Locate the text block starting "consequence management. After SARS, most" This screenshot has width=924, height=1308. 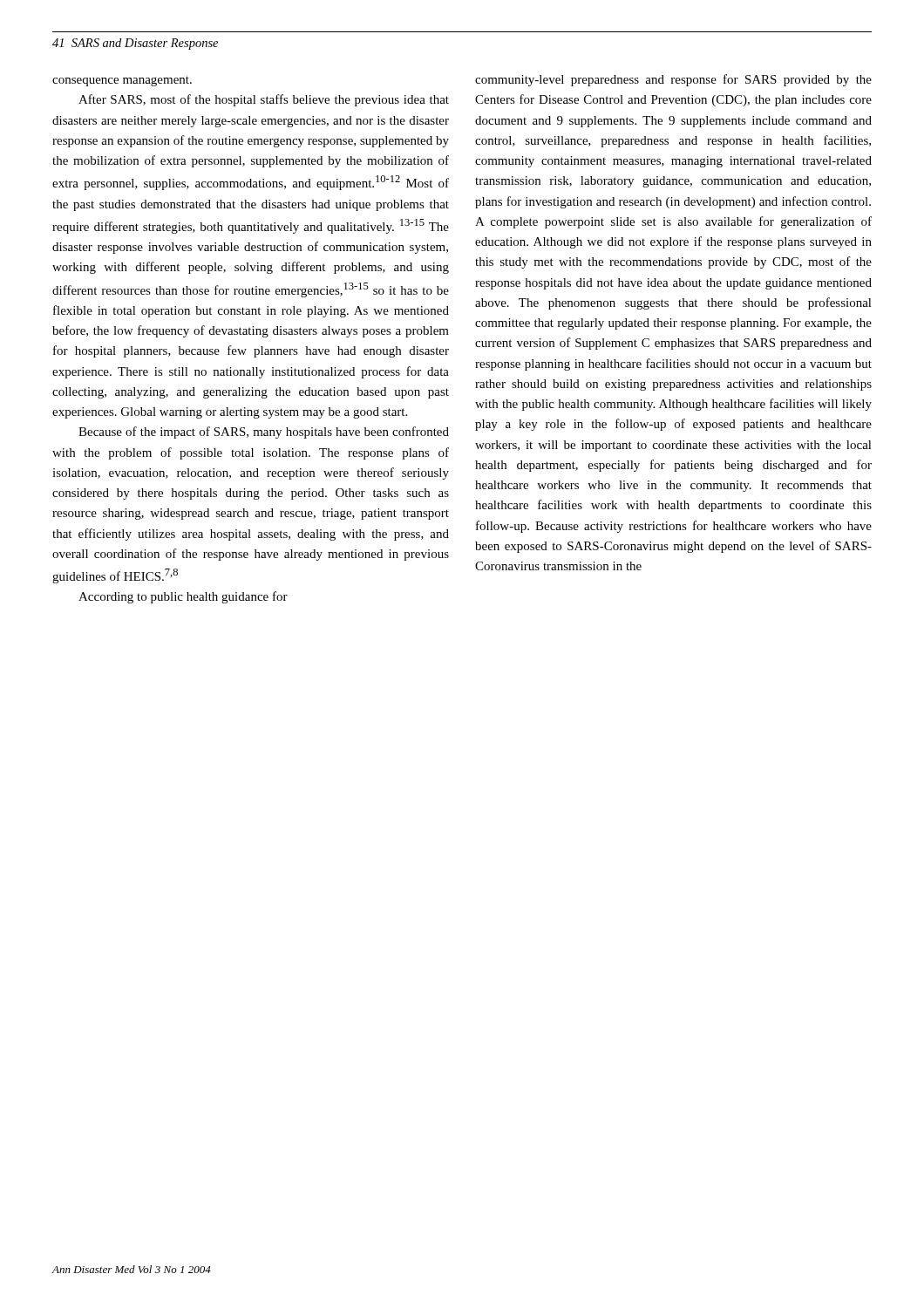click(x=251, y=339)
